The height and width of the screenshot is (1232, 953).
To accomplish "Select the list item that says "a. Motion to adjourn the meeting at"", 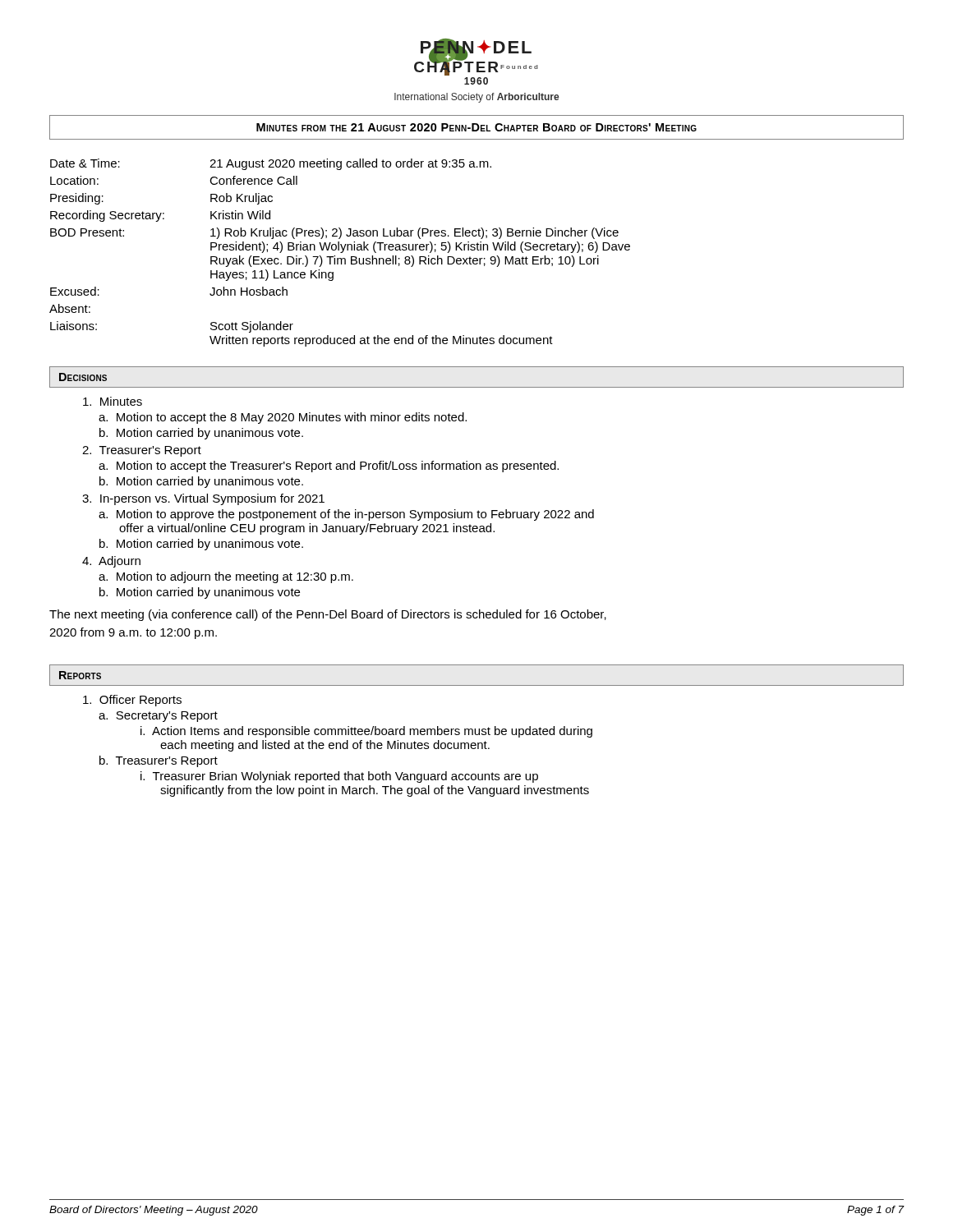I will click(226, 576).
